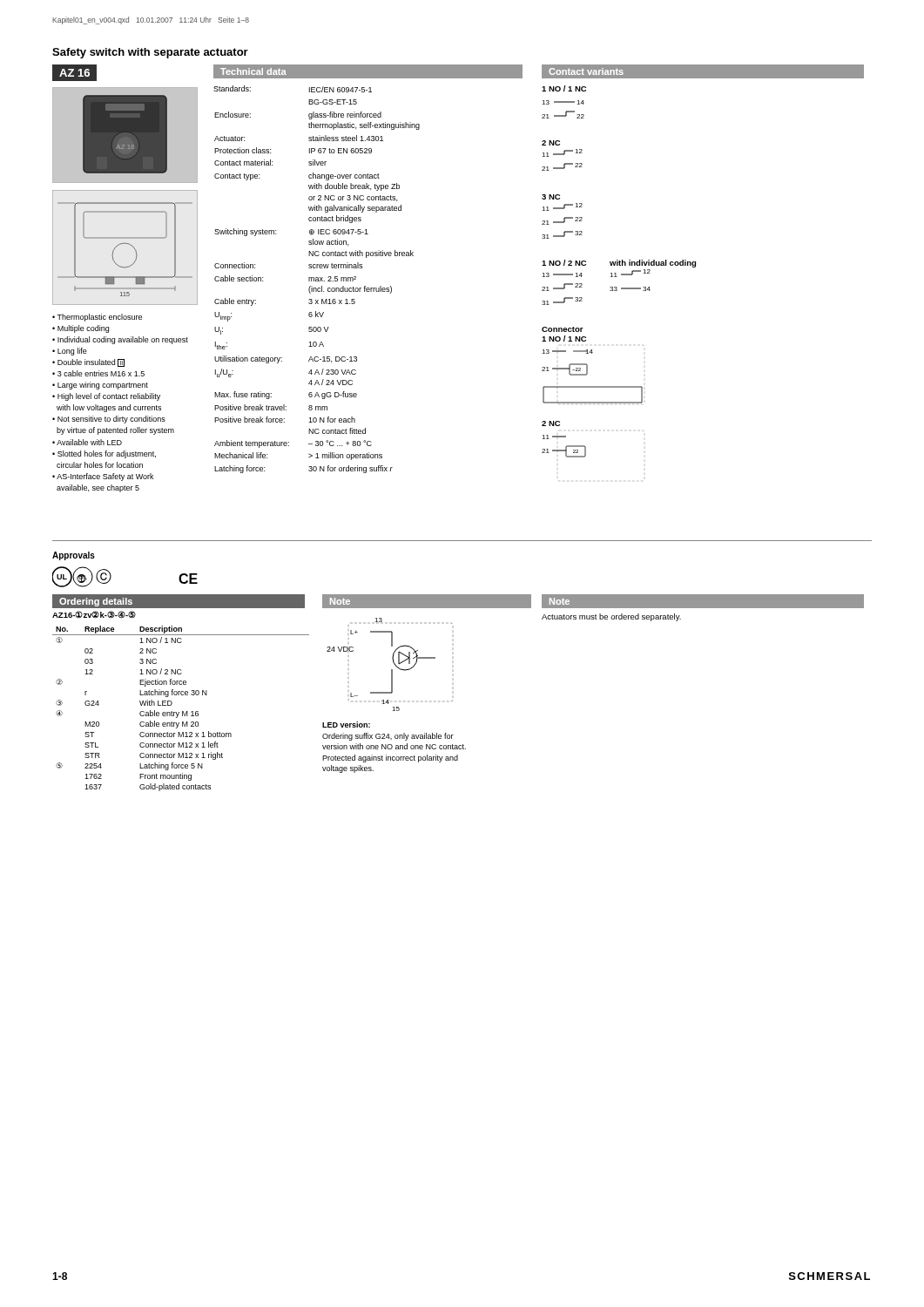Locate the section header with the text "Technical data"
This screenshot has width=924, height=1307.
coord(253,71)
